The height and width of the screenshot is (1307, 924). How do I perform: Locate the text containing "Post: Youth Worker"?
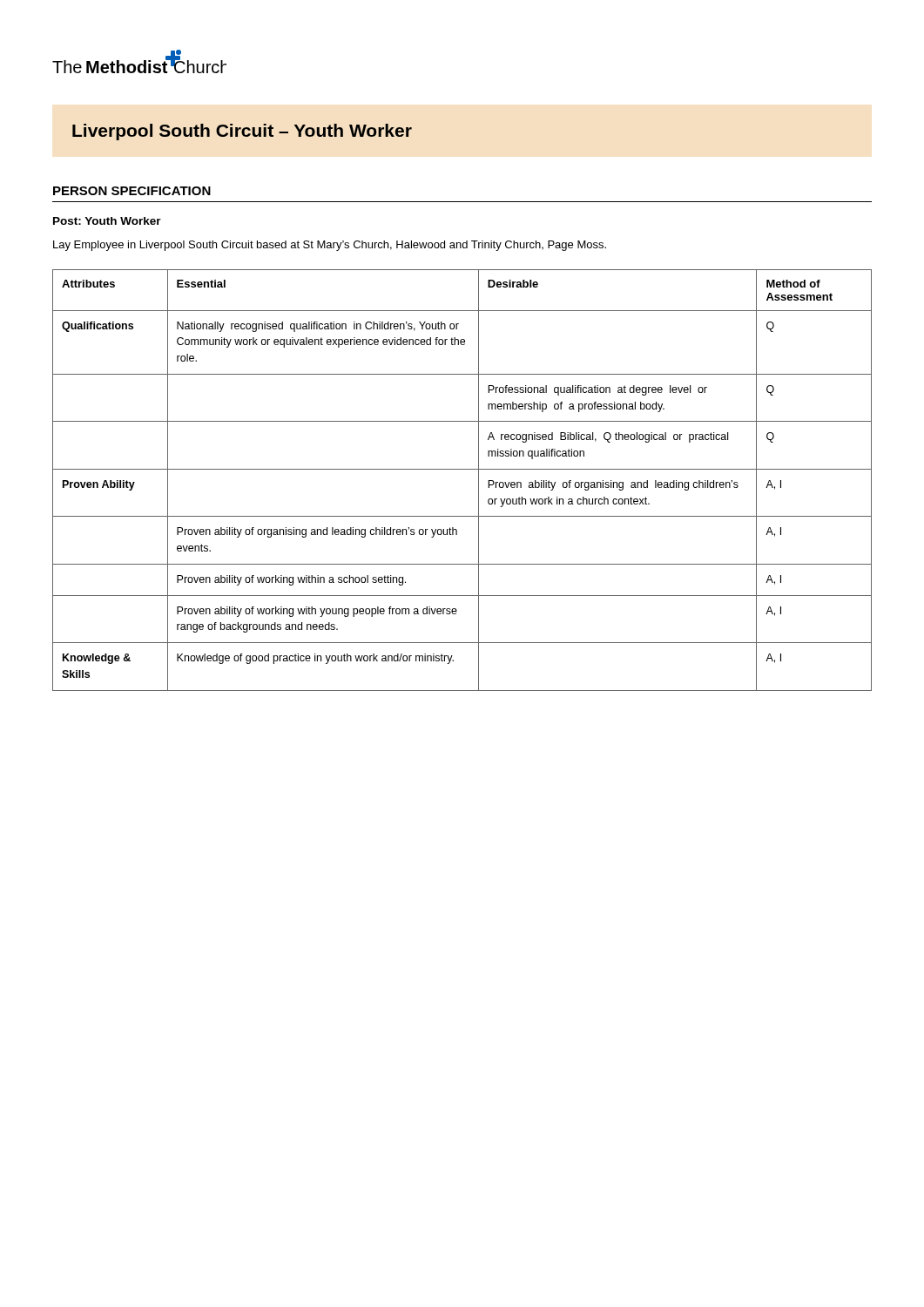click(x=106, y=221)
